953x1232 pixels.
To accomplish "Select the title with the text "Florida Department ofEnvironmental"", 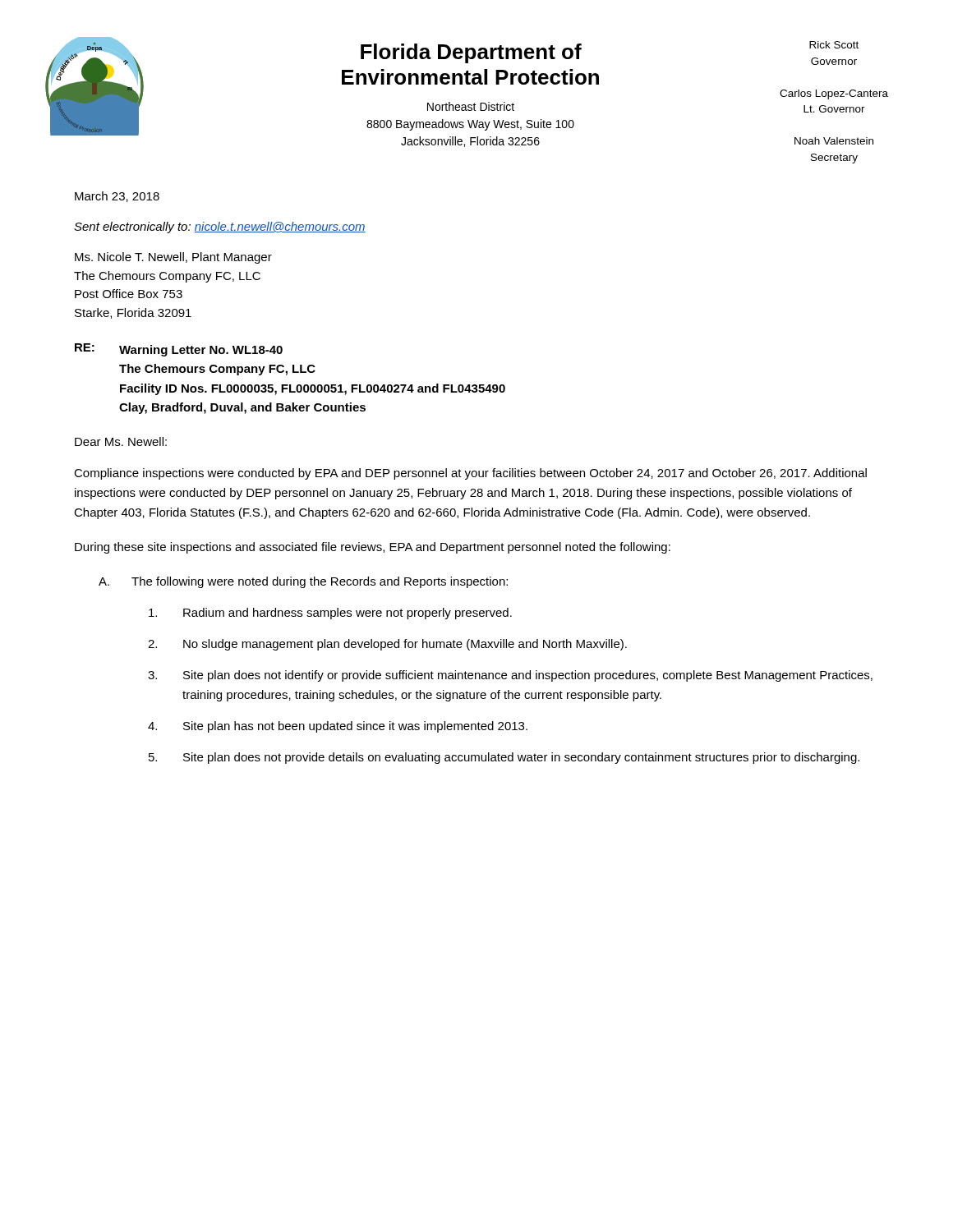I will 470,65.
